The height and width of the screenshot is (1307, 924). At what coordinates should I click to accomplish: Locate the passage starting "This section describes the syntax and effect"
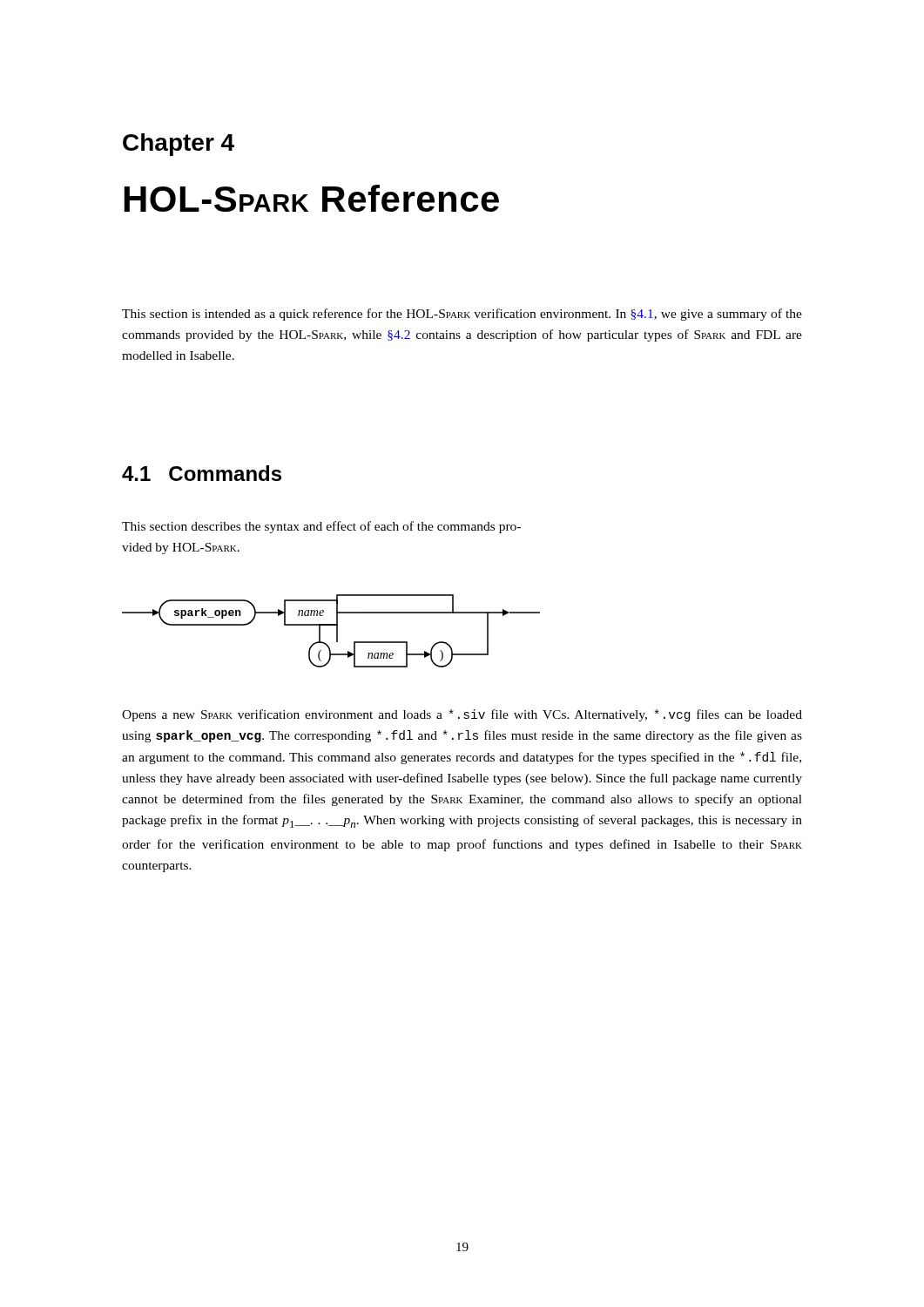point(322,536)
